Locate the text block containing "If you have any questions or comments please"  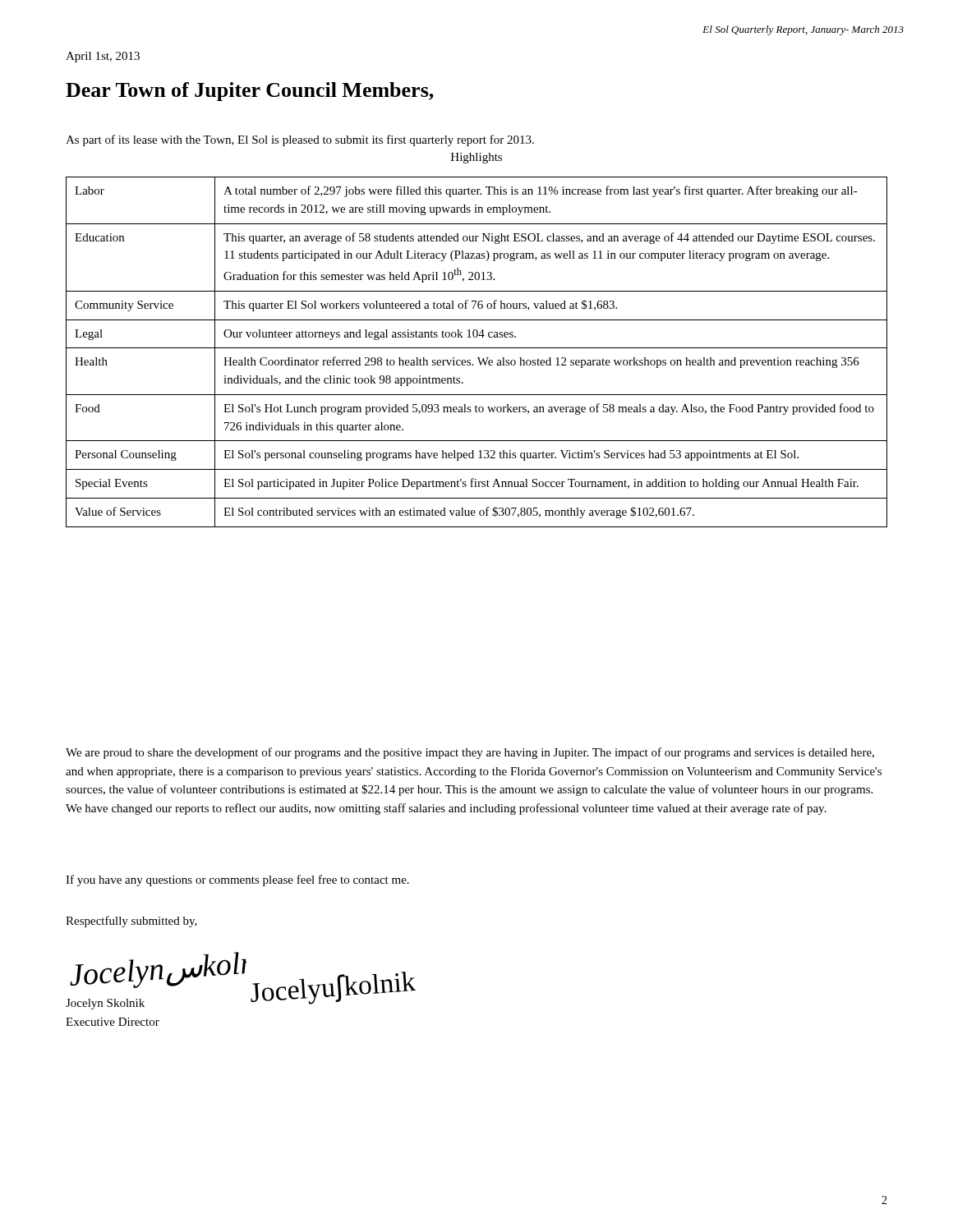238,880
